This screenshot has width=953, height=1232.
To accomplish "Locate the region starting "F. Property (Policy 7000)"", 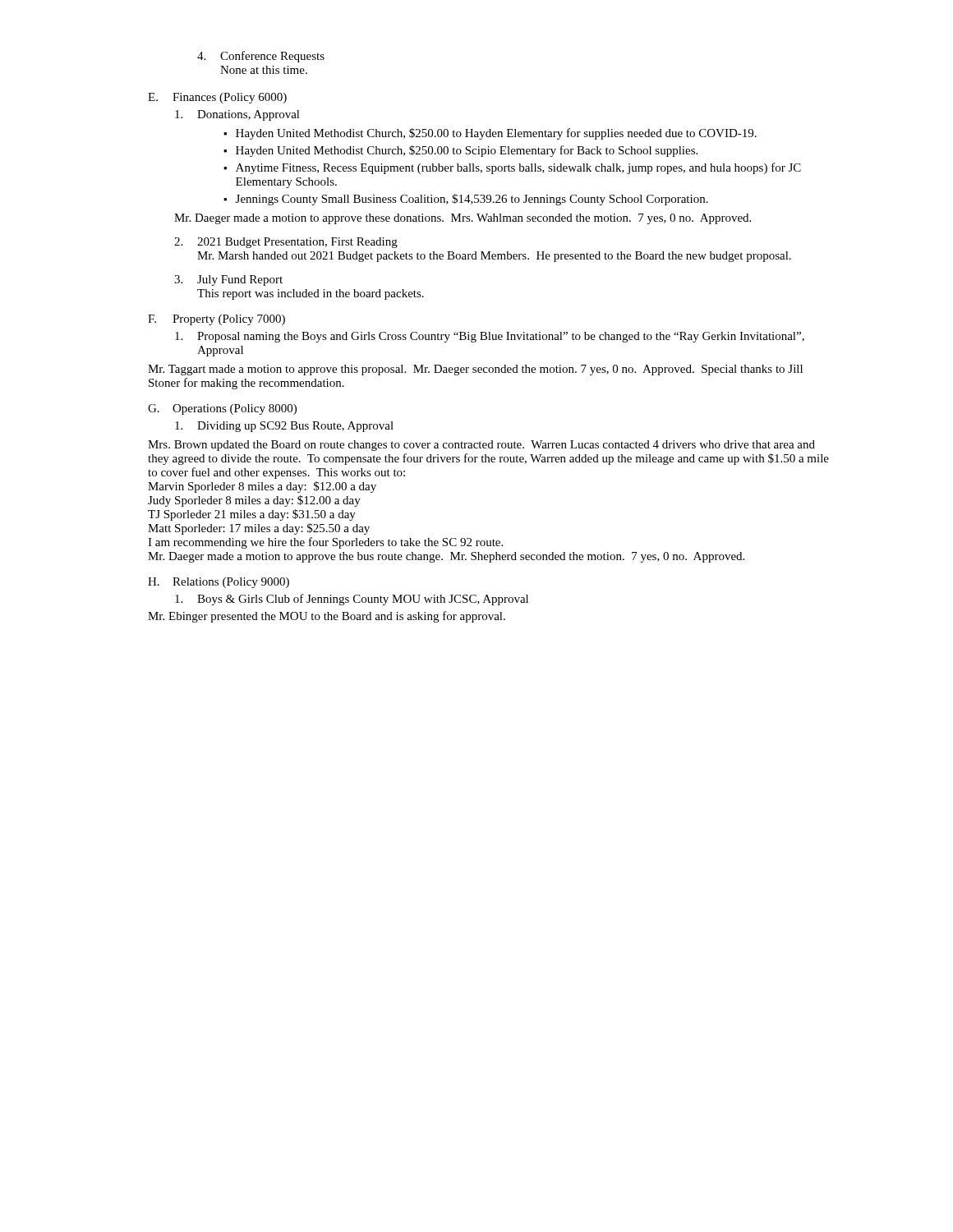I will pyautogui.click(x=217, y=319).
